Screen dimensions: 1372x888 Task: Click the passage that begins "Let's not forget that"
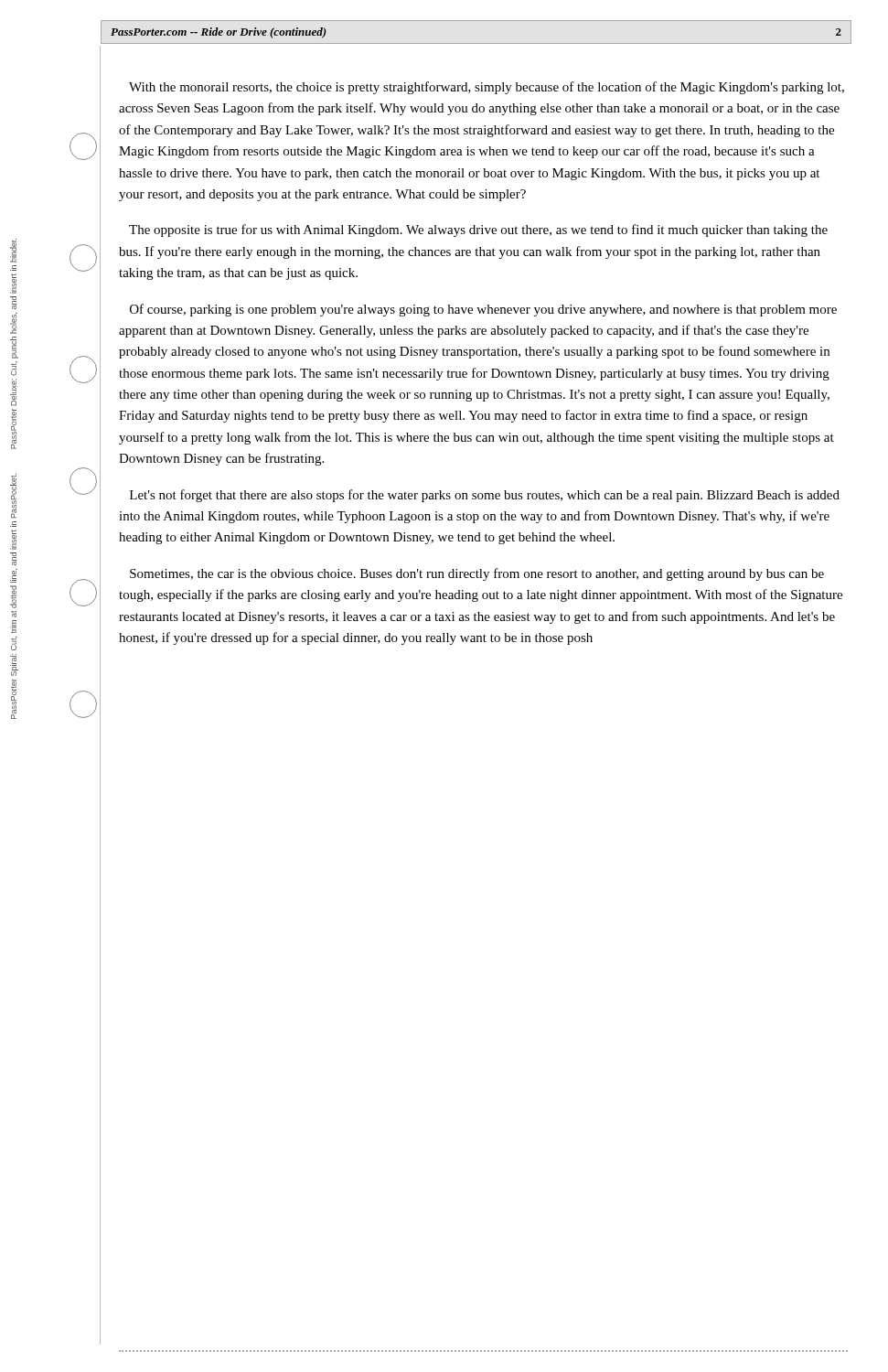479,516
